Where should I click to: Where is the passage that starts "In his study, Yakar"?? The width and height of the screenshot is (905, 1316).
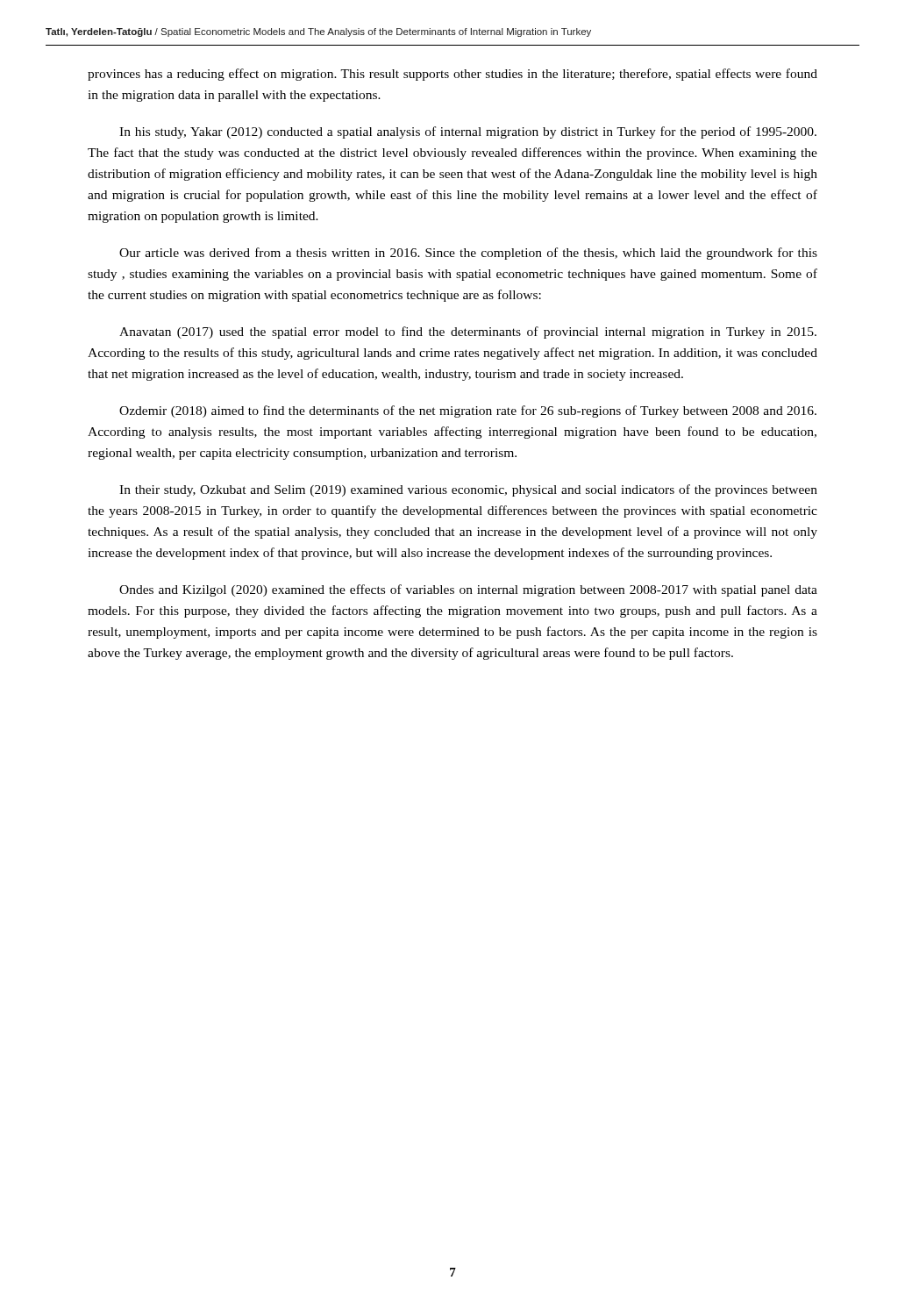452,173
